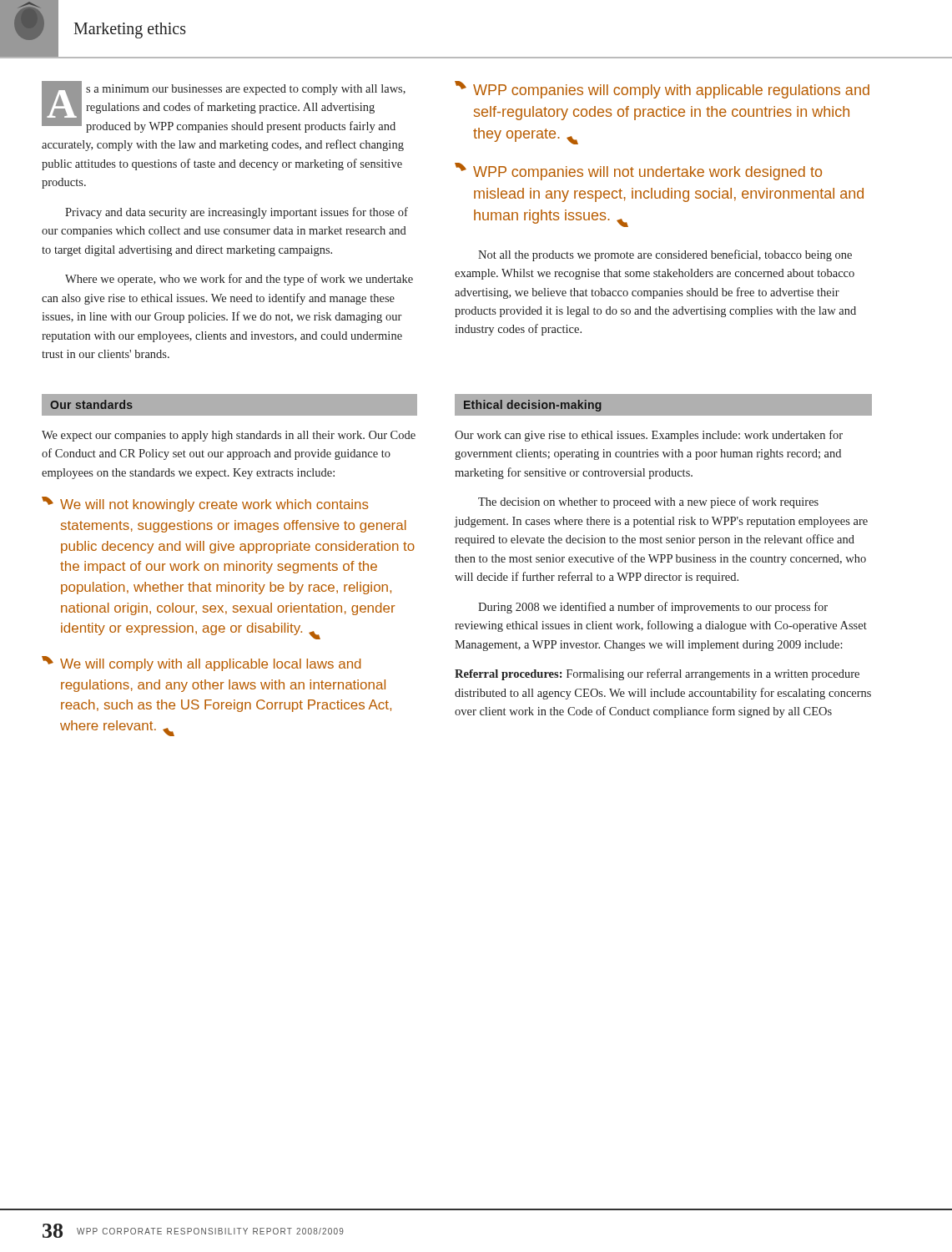Select the text block that says "We will comply with all applicable local laws"

coord(217,696)
